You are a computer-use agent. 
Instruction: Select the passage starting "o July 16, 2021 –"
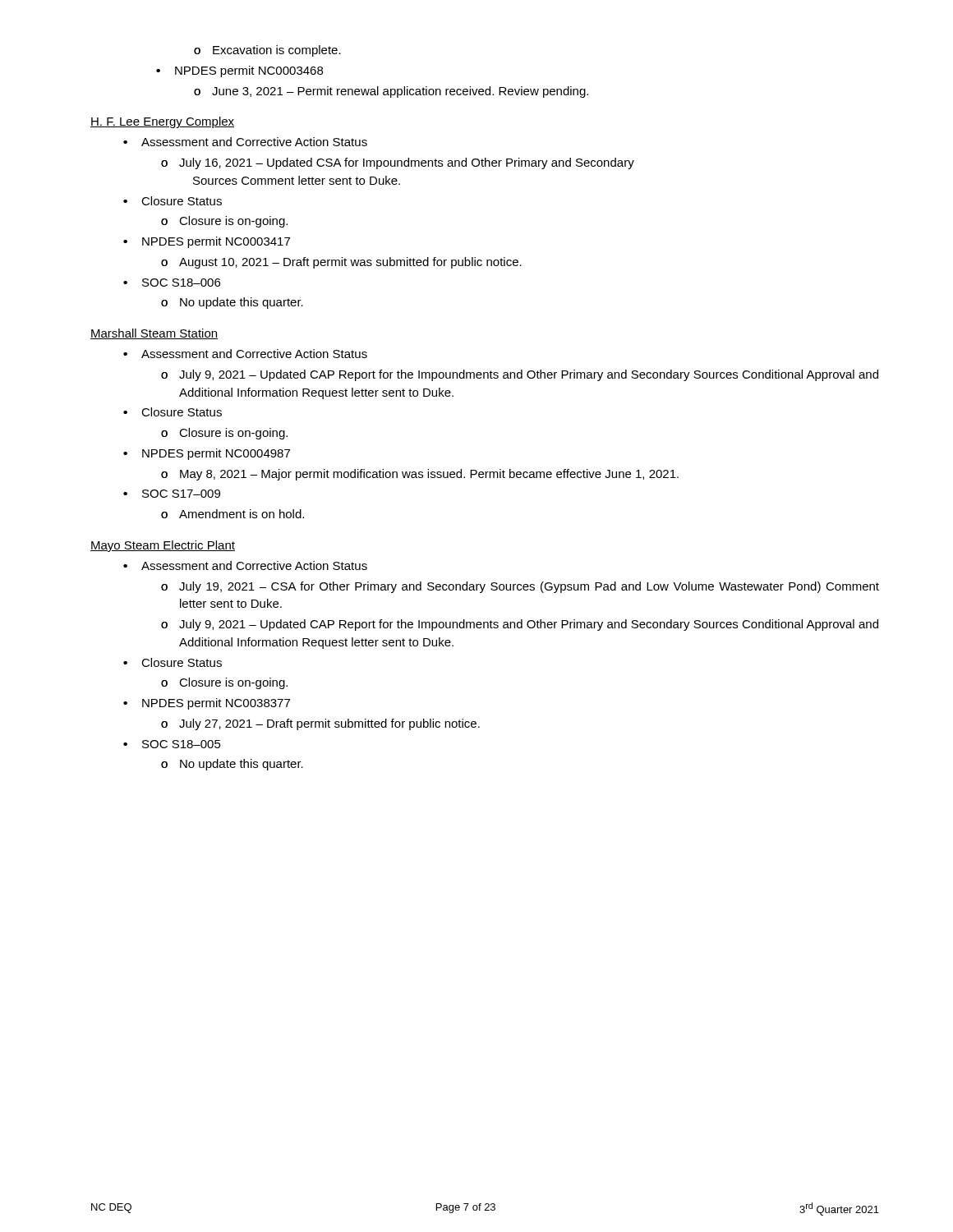coord(518,171)
